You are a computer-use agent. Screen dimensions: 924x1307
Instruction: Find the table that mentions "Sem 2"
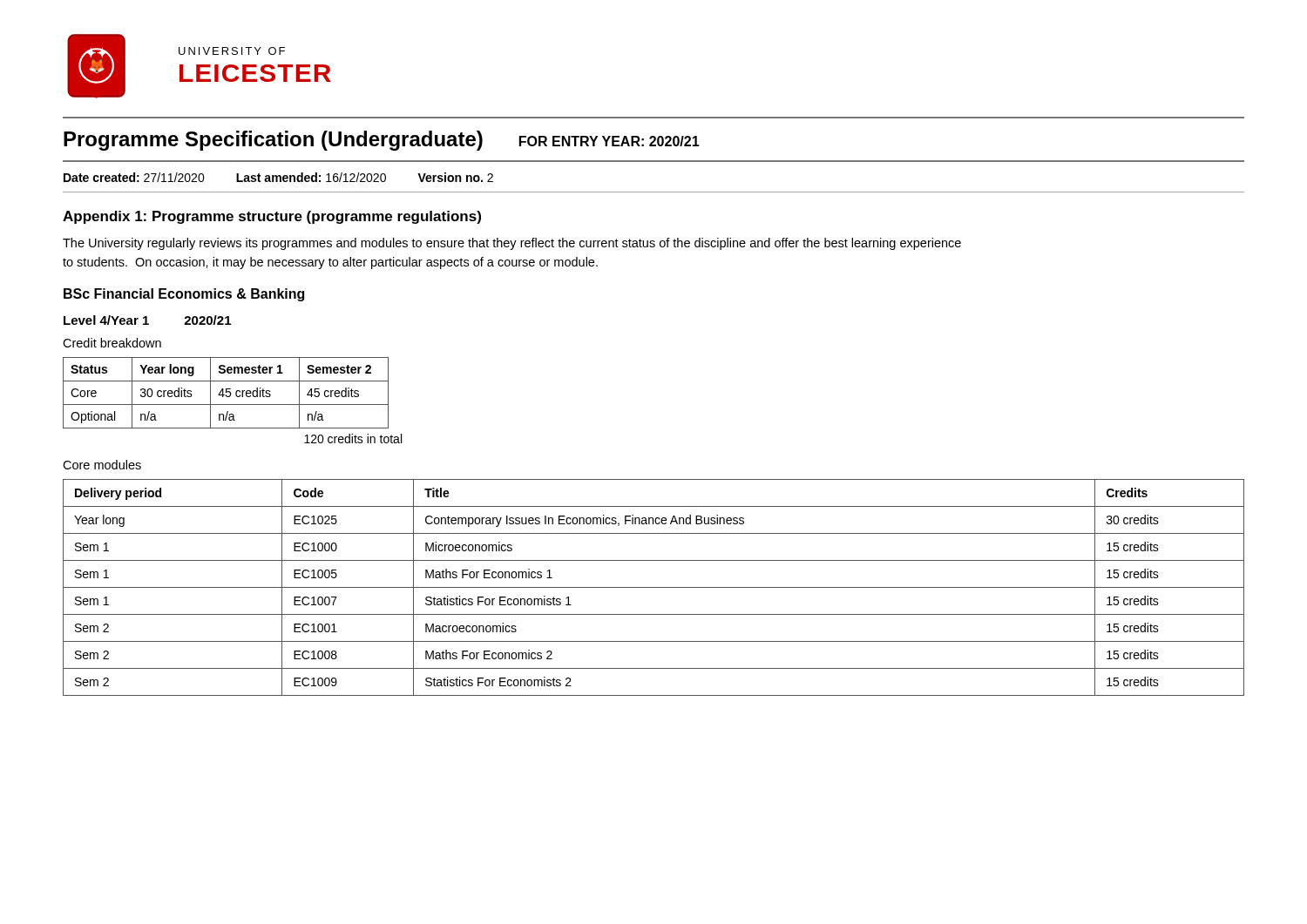coord(654,587)
